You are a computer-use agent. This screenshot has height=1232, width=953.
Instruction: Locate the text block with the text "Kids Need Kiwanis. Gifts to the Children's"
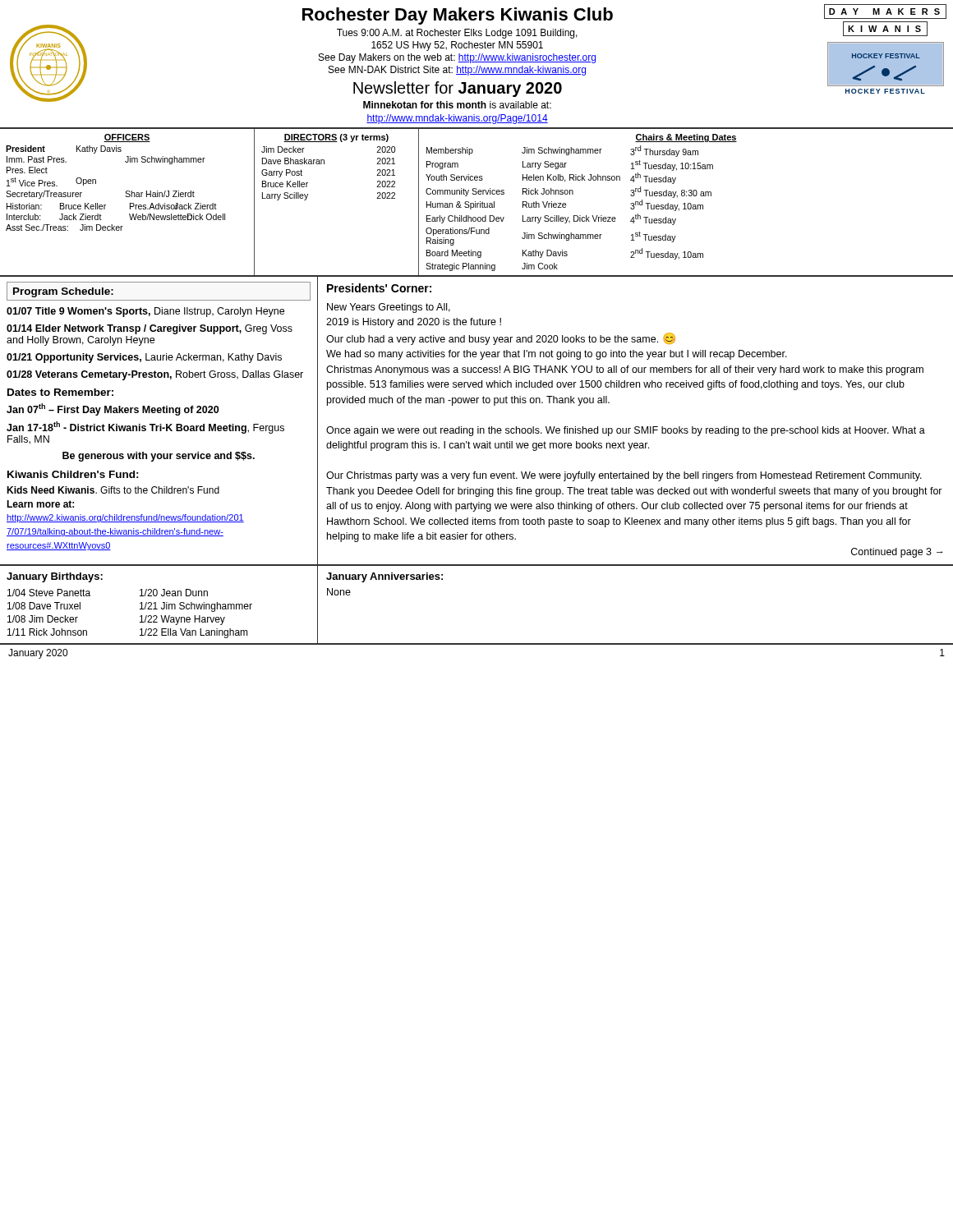(x=125, y=517)
